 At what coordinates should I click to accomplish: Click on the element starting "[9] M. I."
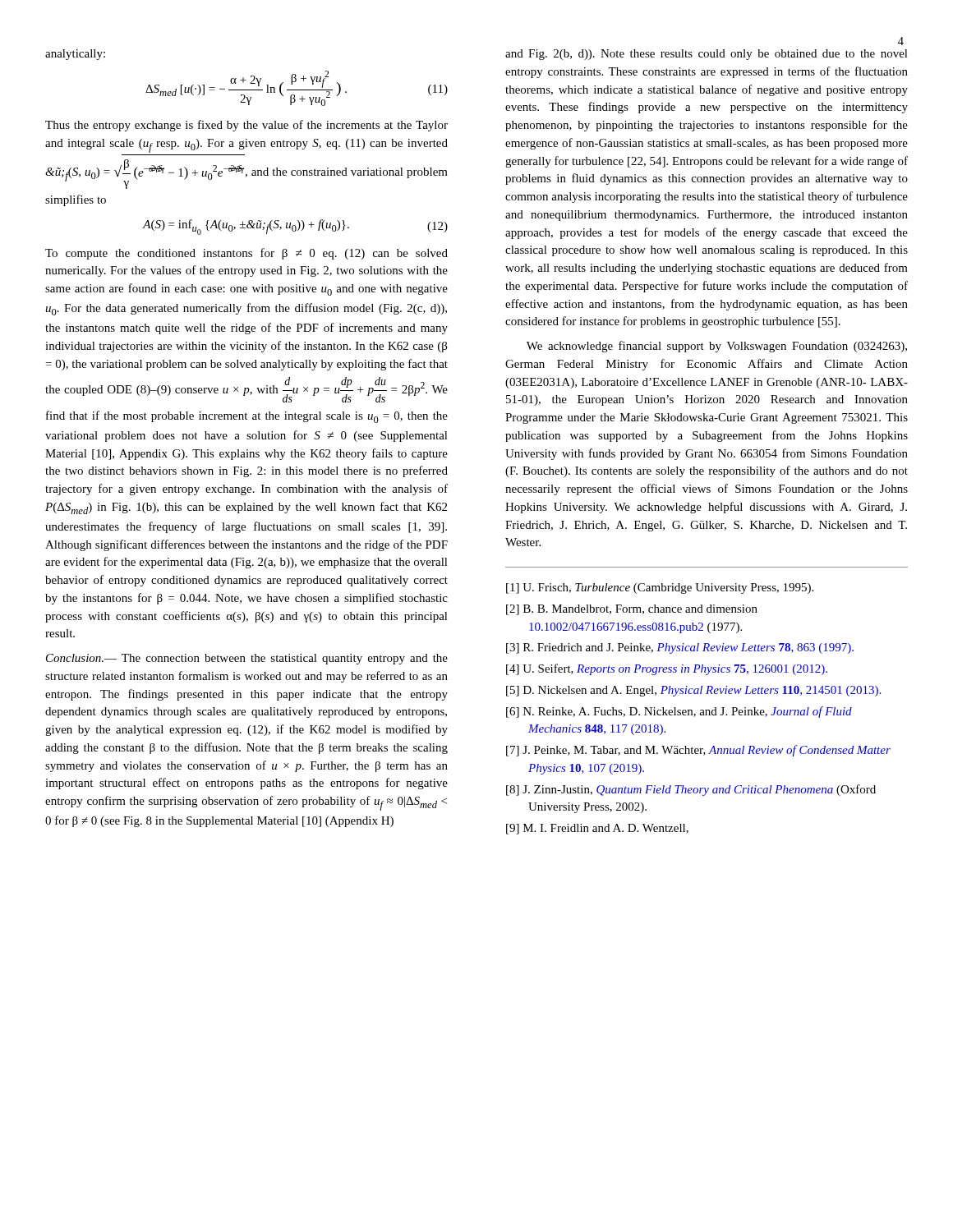[x=597, y=828]
